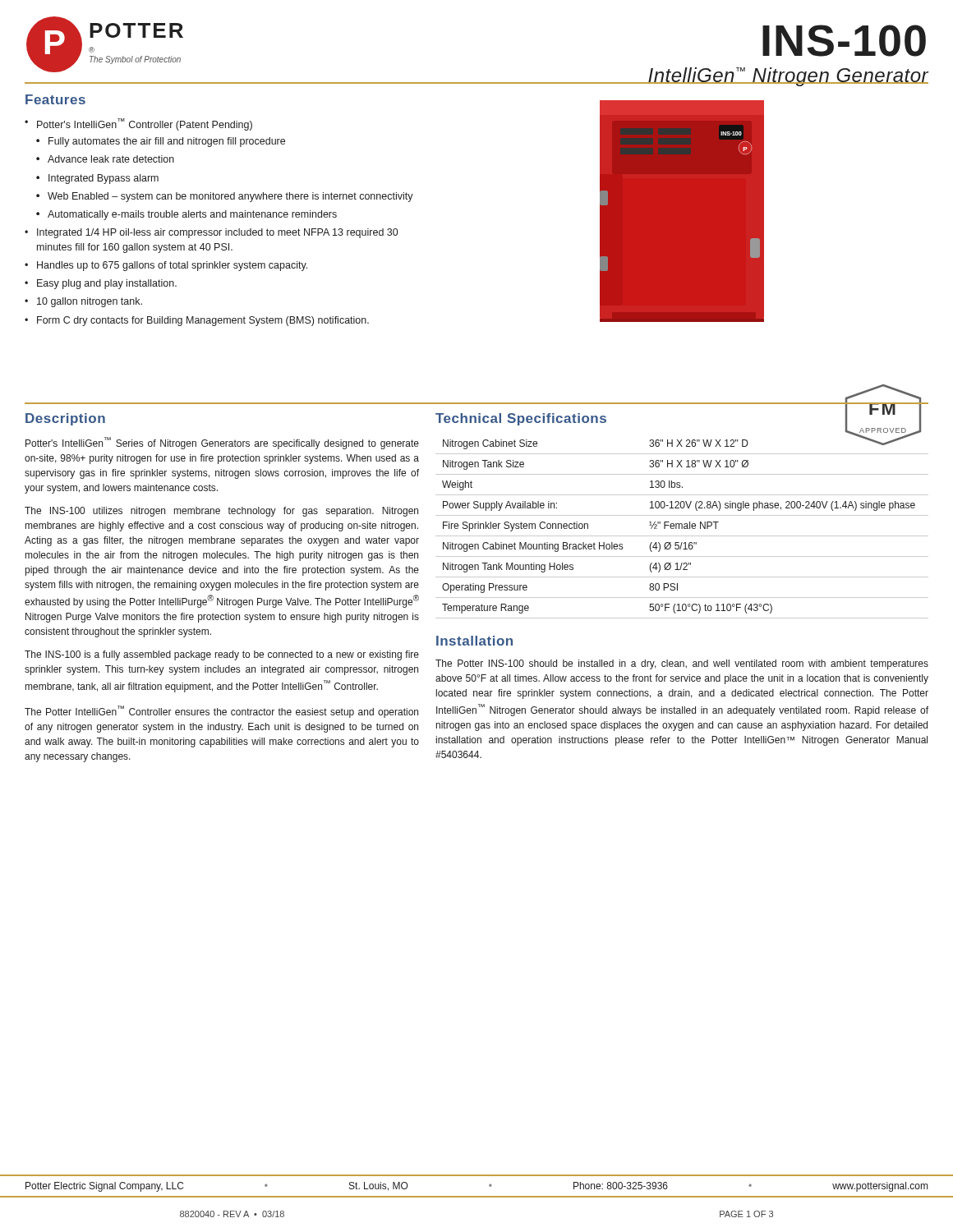Viewport: 953px width, 1232px height.
Task: Find a table
Action: click(682, 526)
